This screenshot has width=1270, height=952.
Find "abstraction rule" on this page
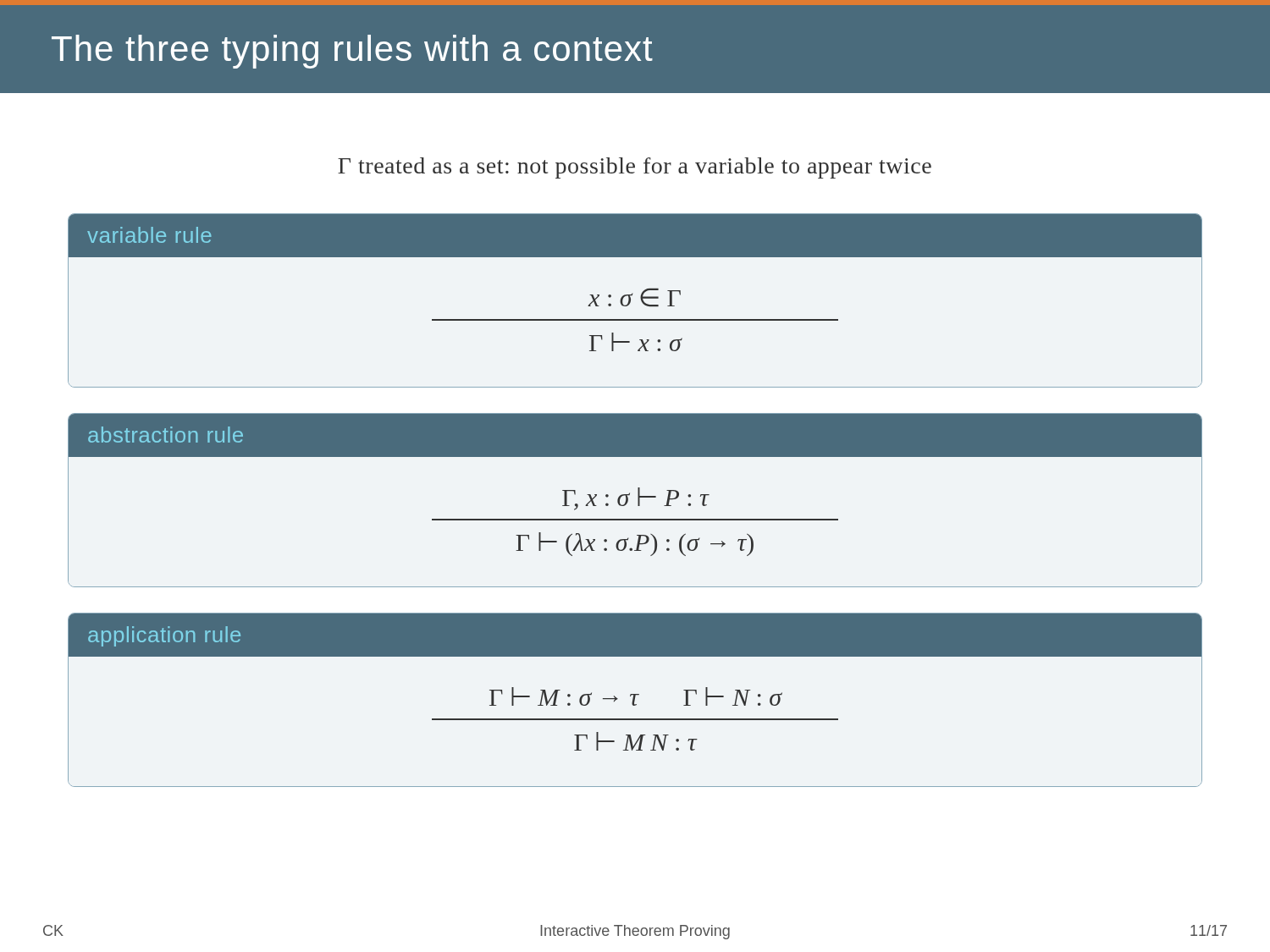(x=166, y=435)
